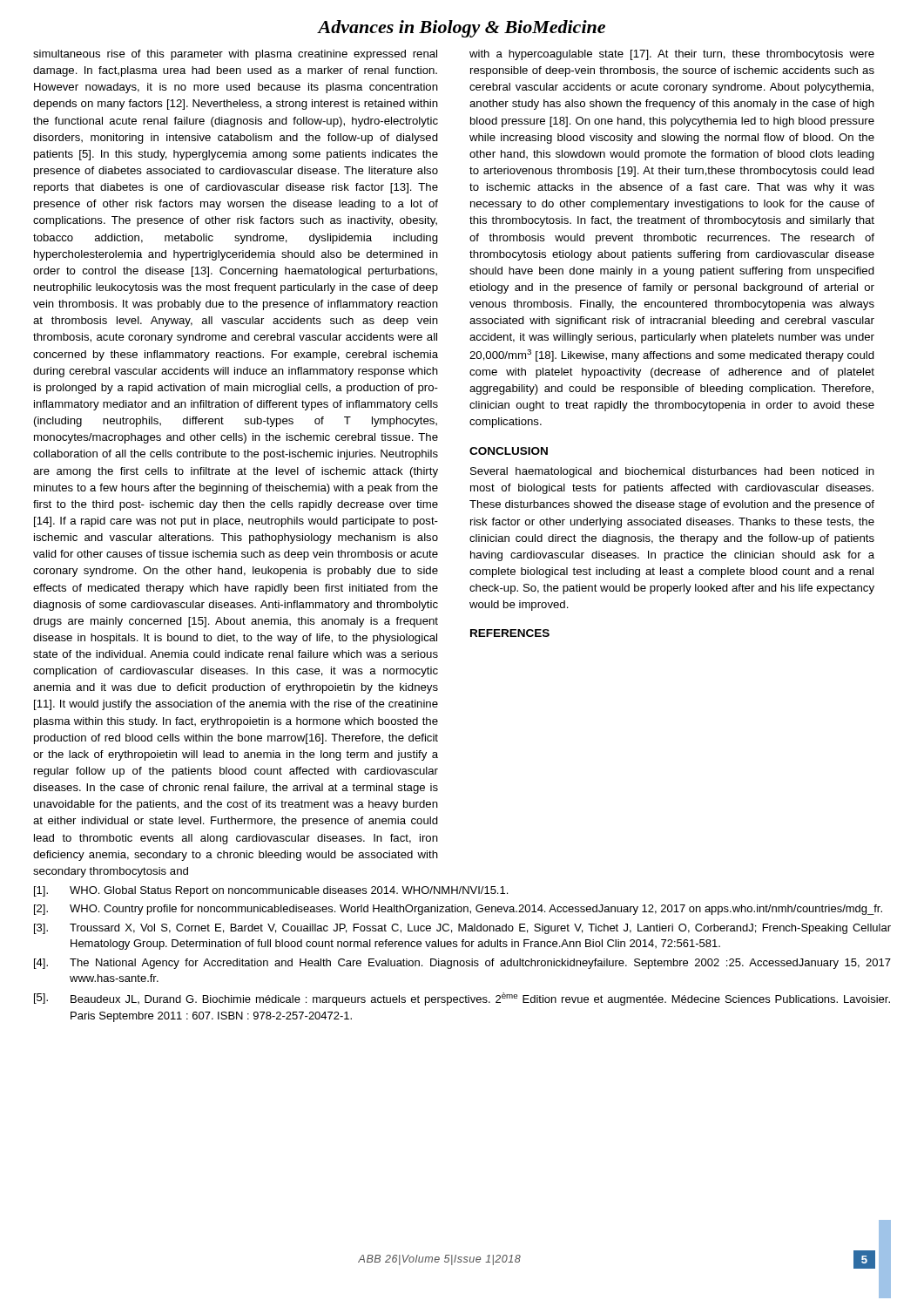Click on the list item containing "[3]. Troussard X,"
Screen dimensions: 1307x924
pyautogui.click(x=462, y=936)
